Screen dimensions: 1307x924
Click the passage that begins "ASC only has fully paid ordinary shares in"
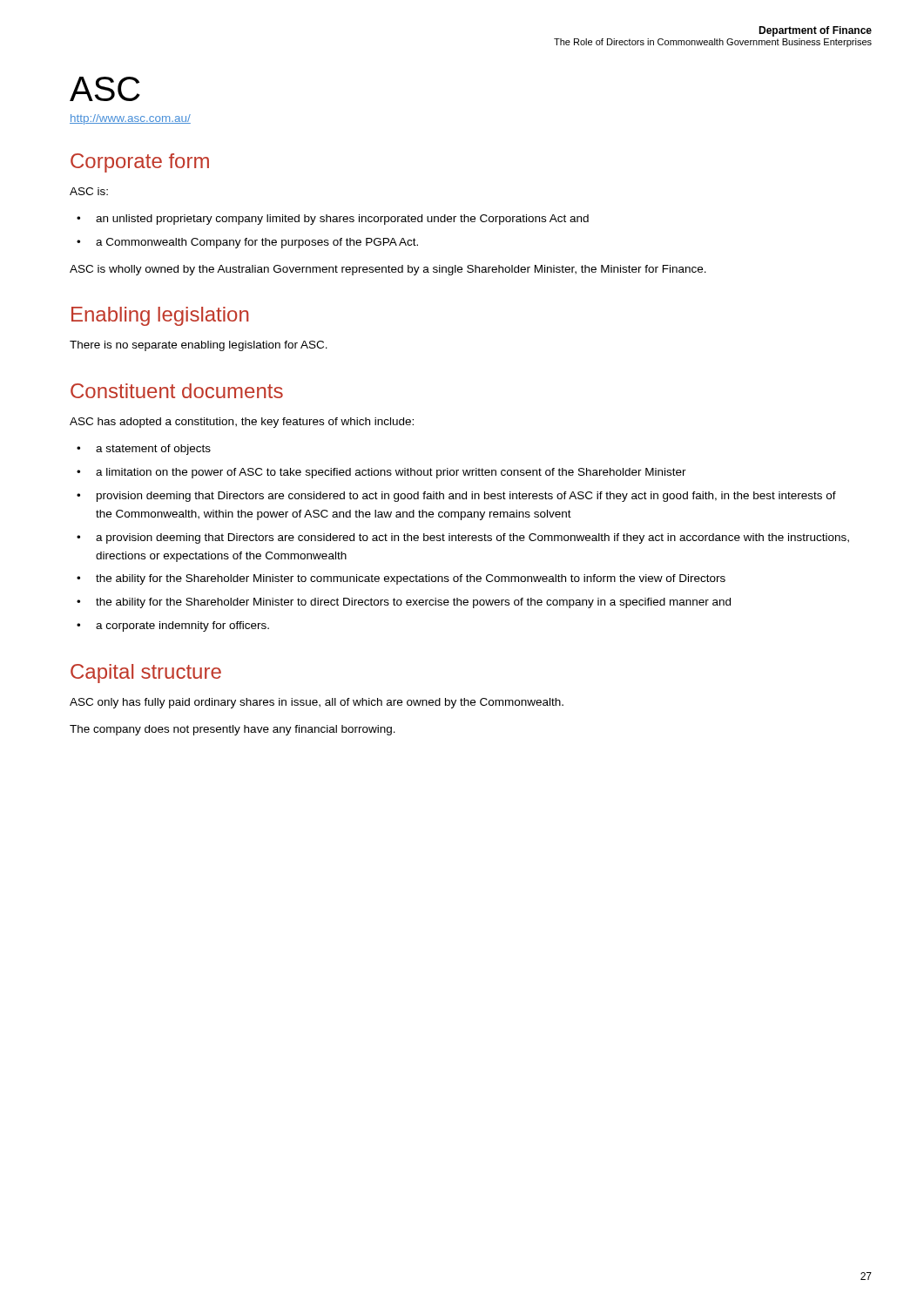point(317,702)
